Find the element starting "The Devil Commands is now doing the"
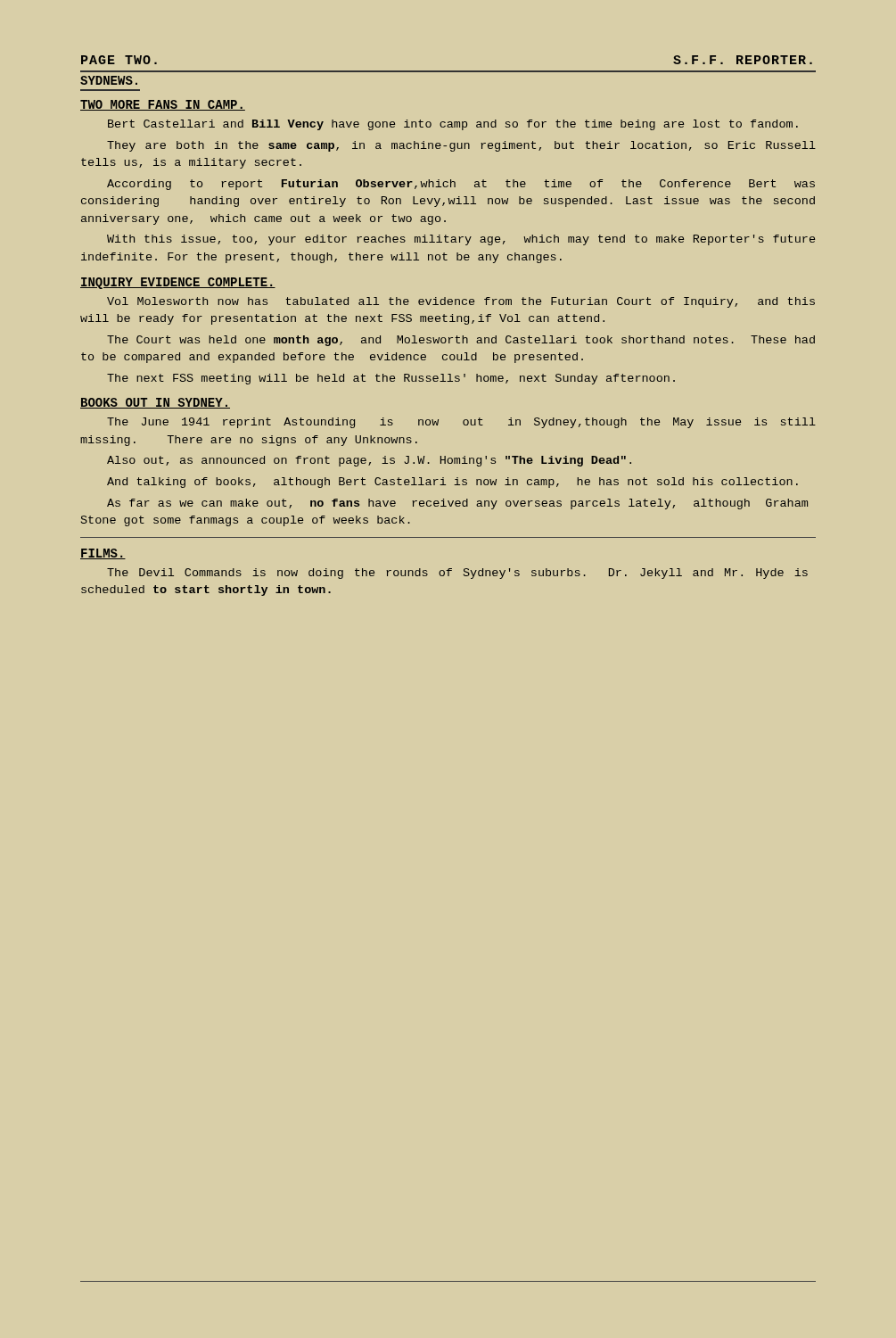 pos(448,582)
